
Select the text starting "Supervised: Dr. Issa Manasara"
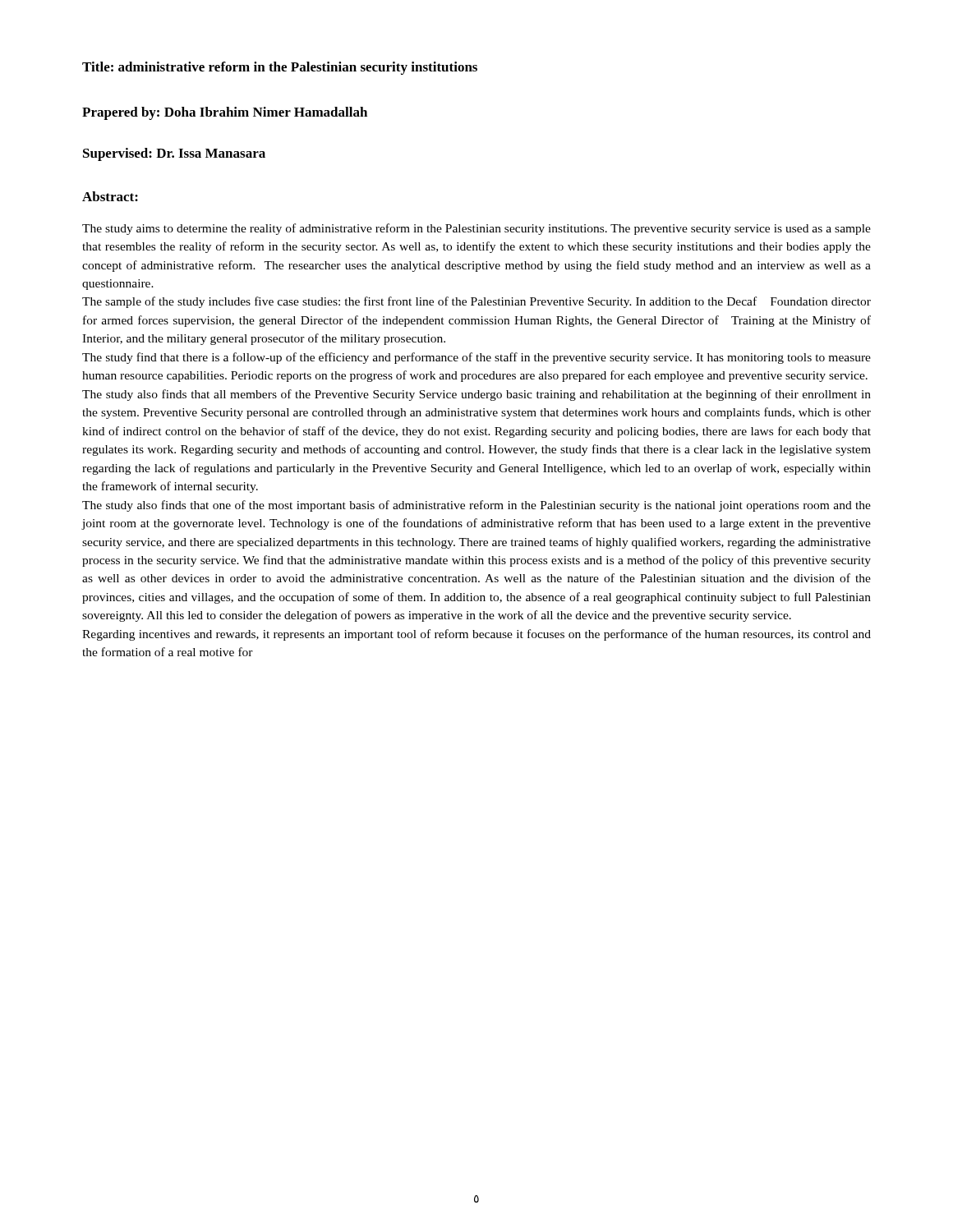coord(174,153)
